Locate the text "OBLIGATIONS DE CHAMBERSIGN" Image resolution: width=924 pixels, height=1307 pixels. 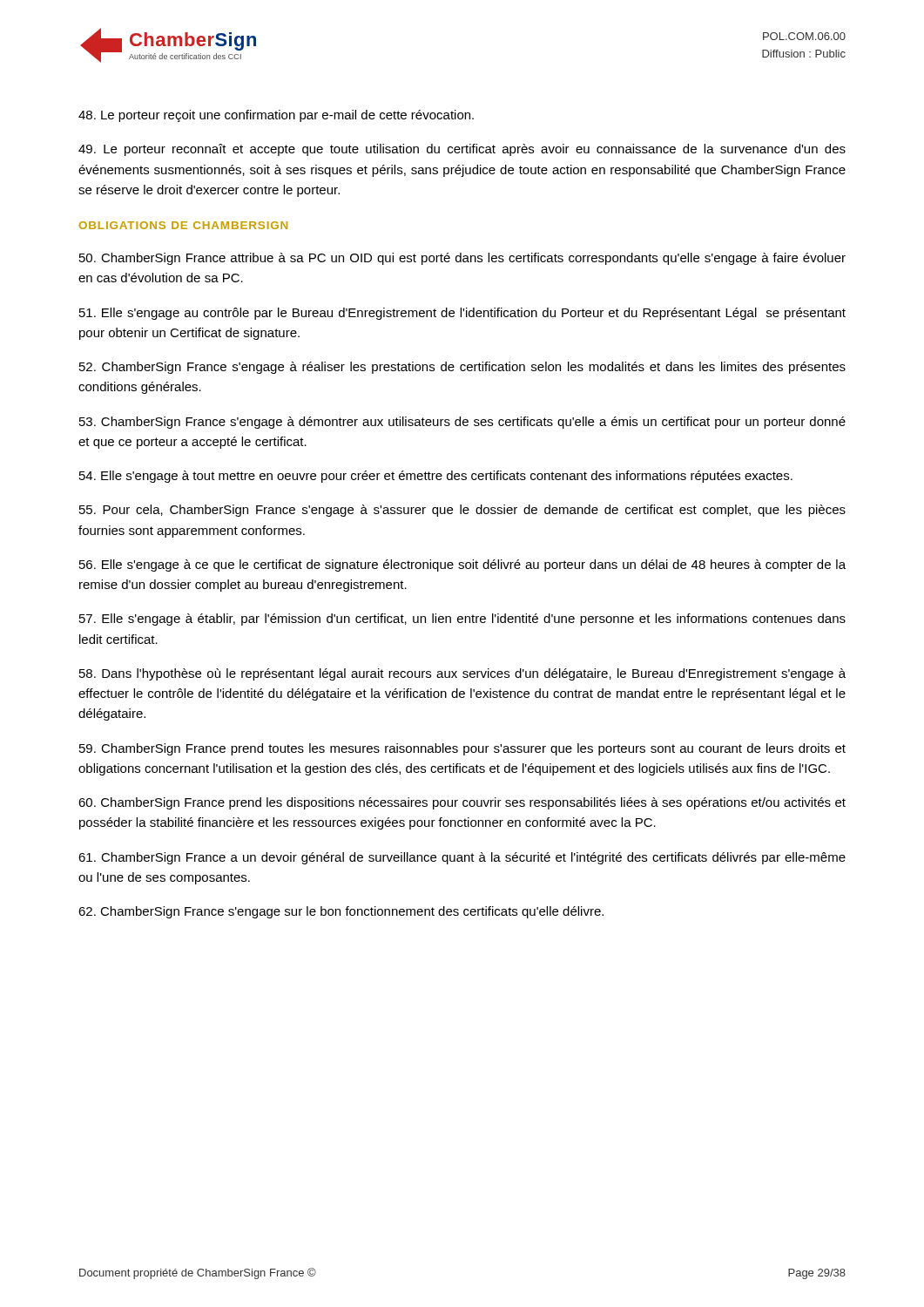(184, 225)
